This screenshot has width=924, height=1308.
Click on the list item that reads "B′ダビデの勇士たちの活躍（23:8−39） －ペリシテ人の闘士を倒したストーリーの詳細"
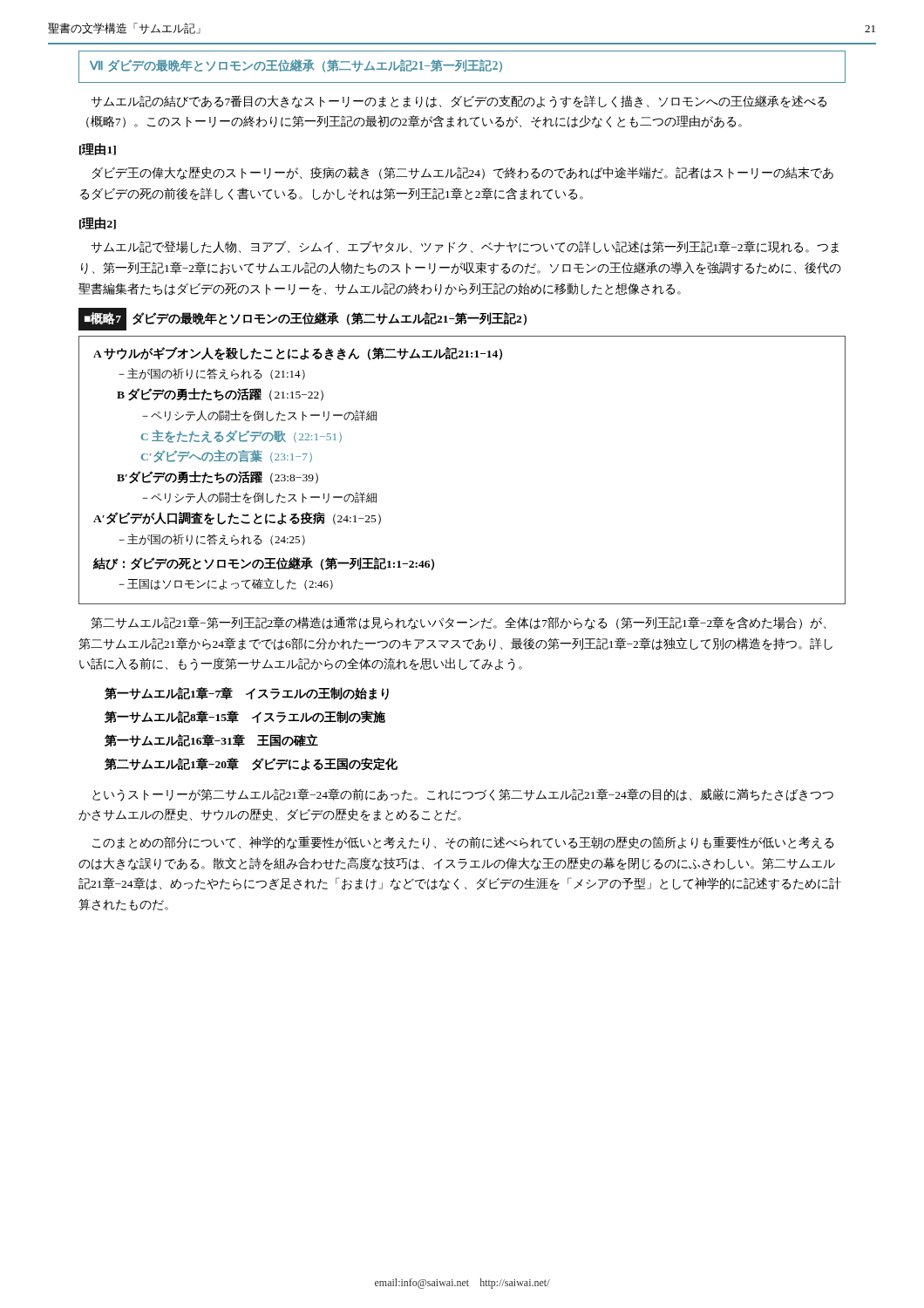[x=247, y=487]
